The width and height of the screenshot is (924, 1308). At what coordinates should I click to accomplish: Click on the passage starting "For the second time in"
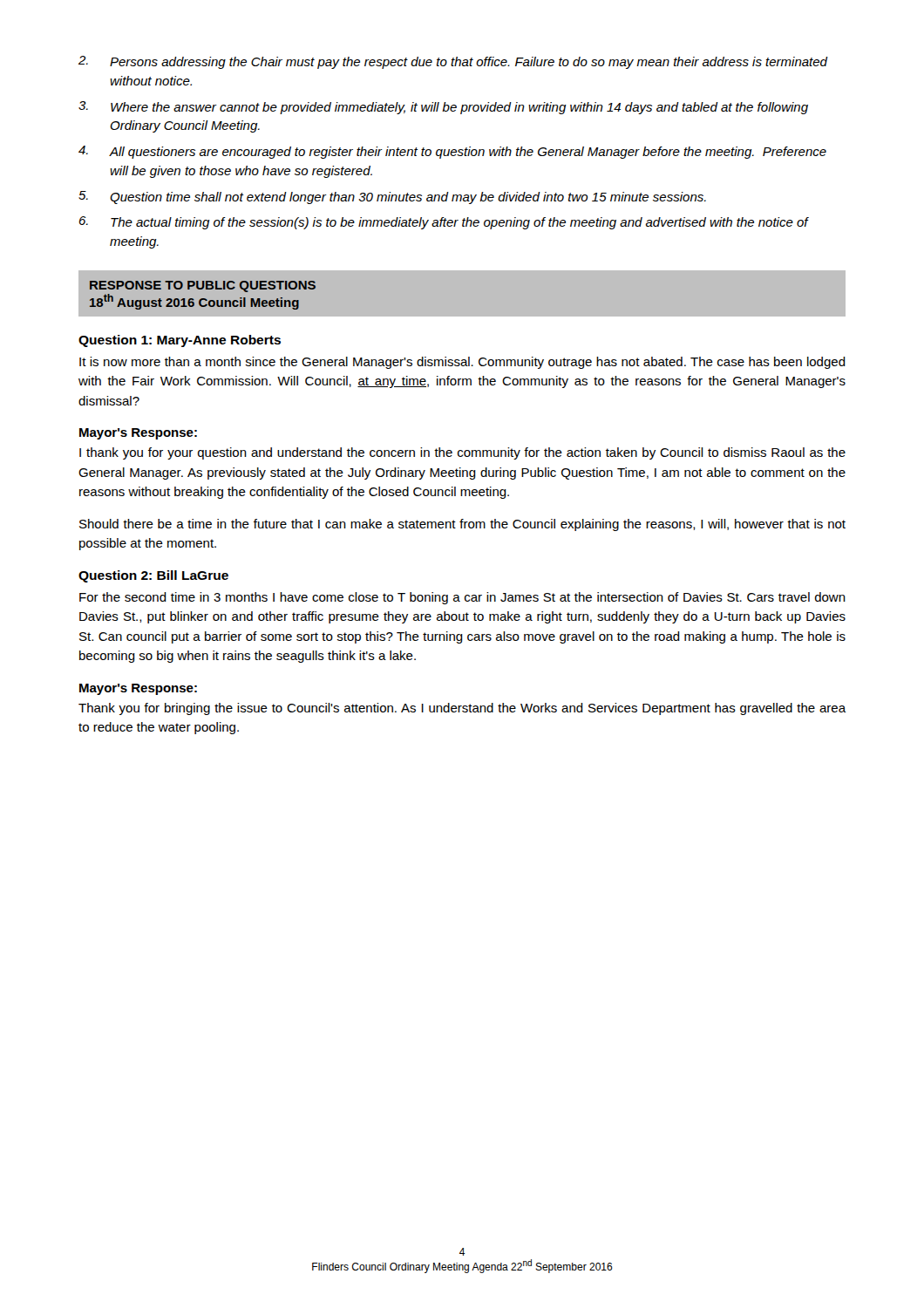tap(462, 626)
